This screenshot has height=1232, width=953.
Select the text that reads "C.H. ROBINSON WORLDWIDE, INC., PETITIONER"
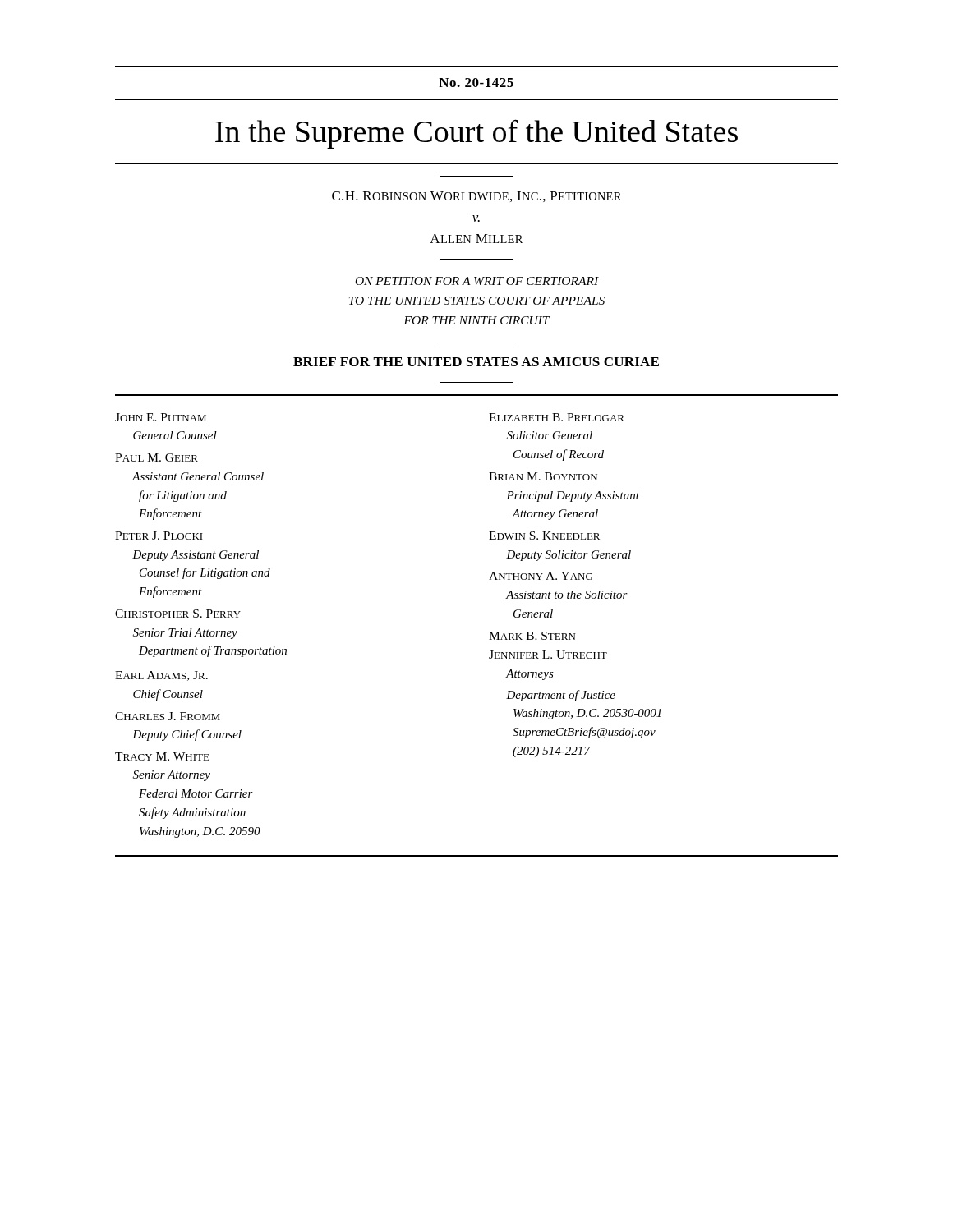pyautogui.click(x=476, y=196)
